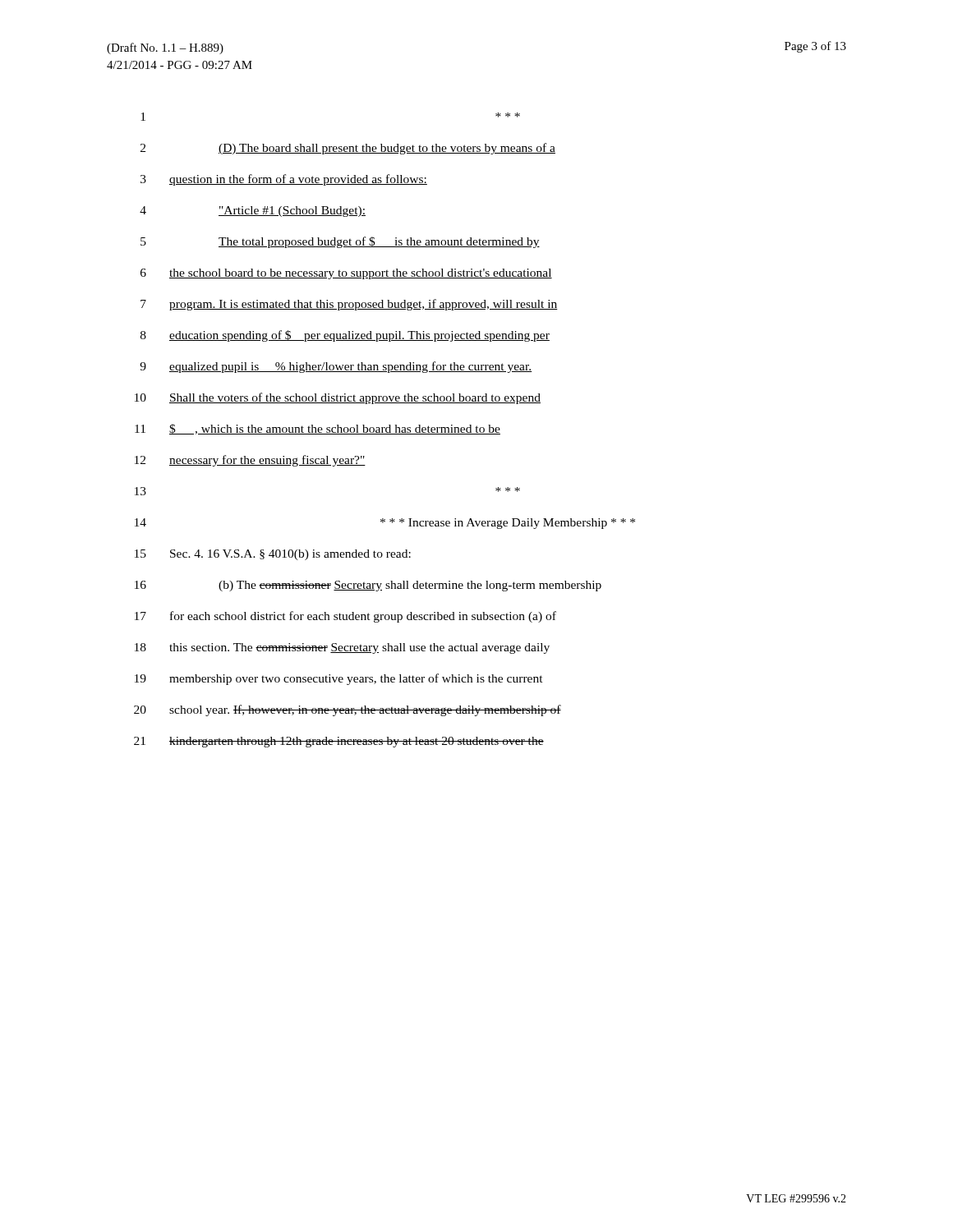Select the element starting "17 for each school district for each student"
The height and width of the screenshot is (1232, 953).
point(476,616)
